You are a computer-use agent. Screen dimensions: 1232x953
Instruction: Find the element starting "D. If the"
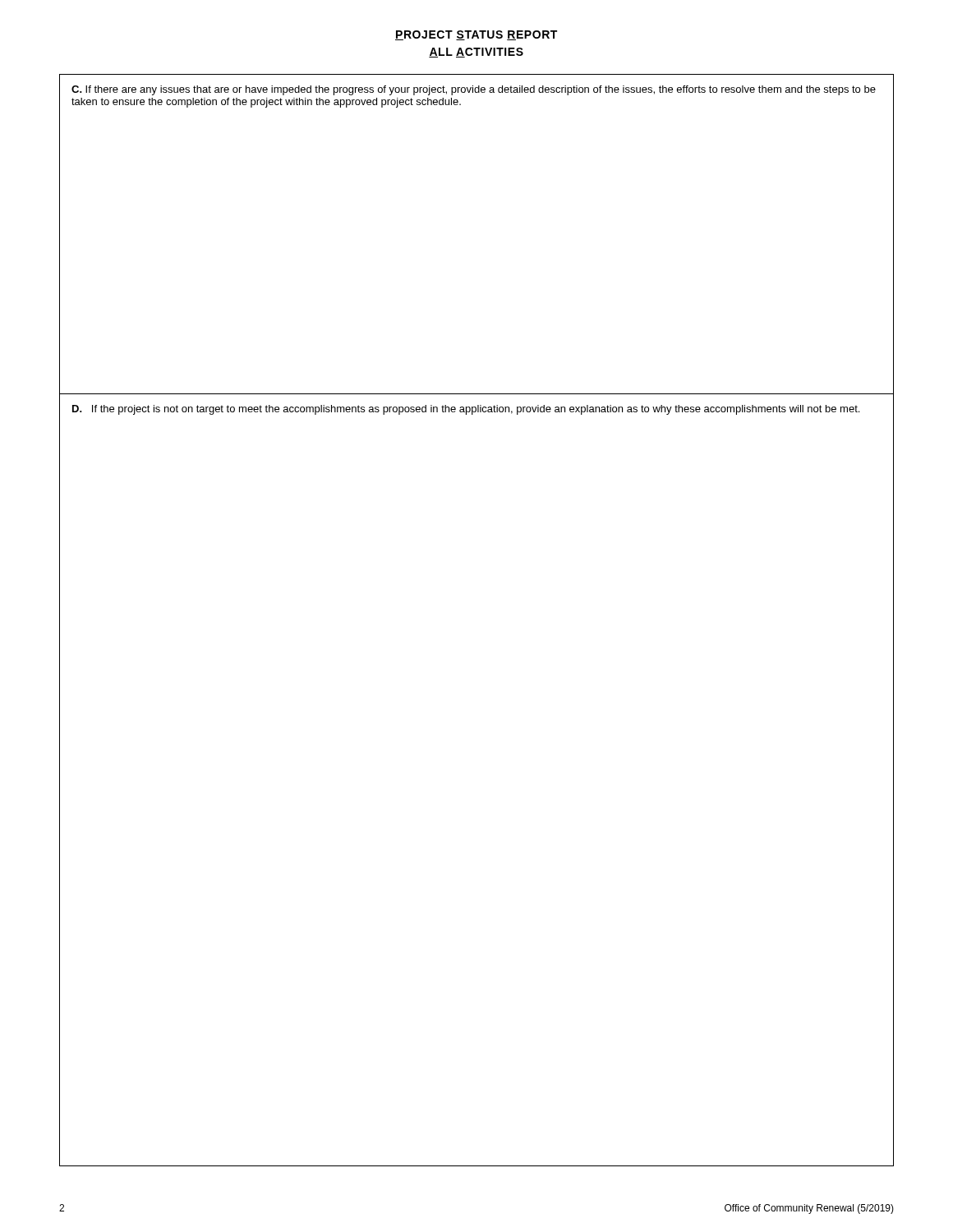(x=466, y=409)
